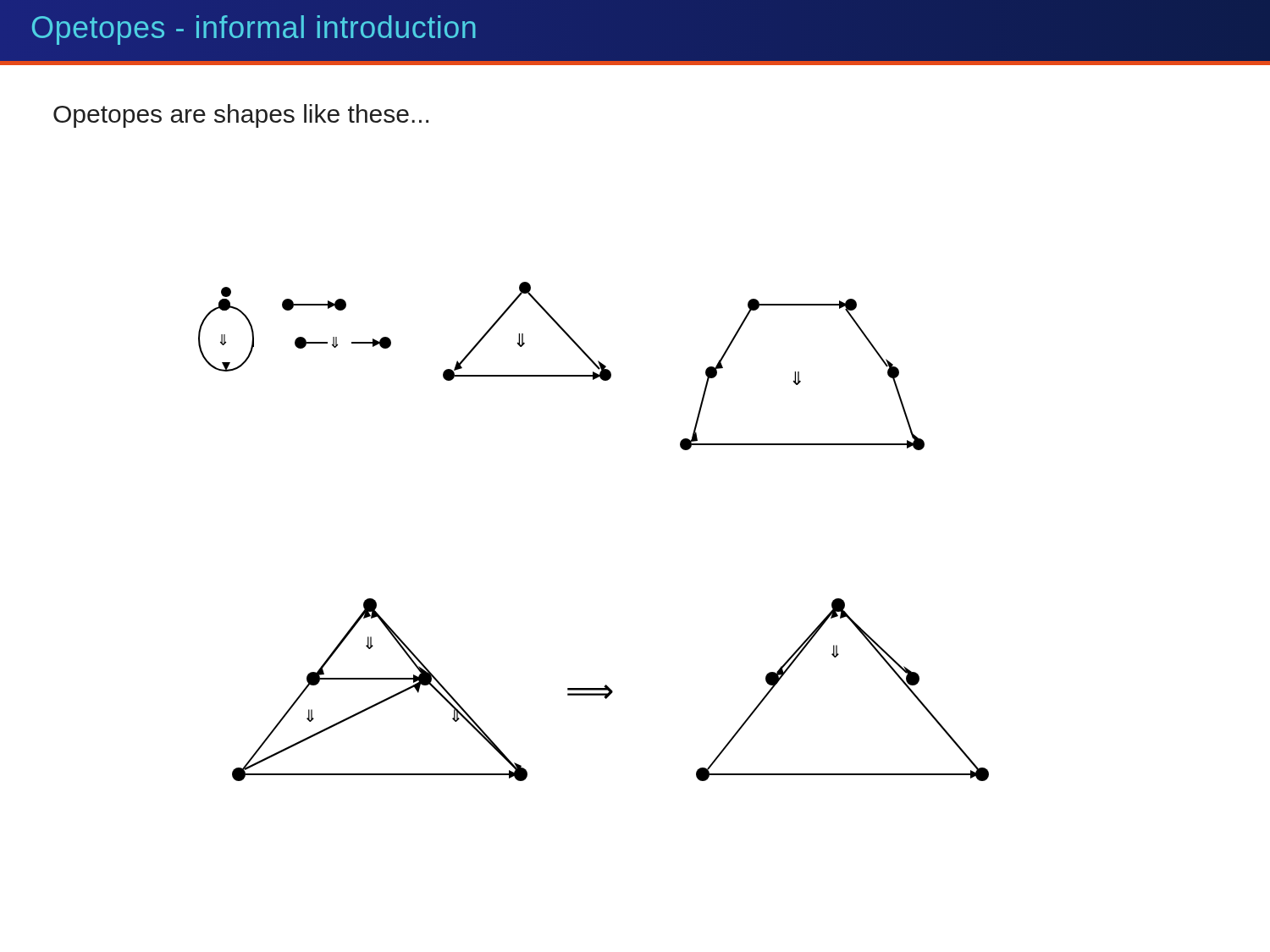Point to "Opetopes are shapes like these..."

[242, 114]
